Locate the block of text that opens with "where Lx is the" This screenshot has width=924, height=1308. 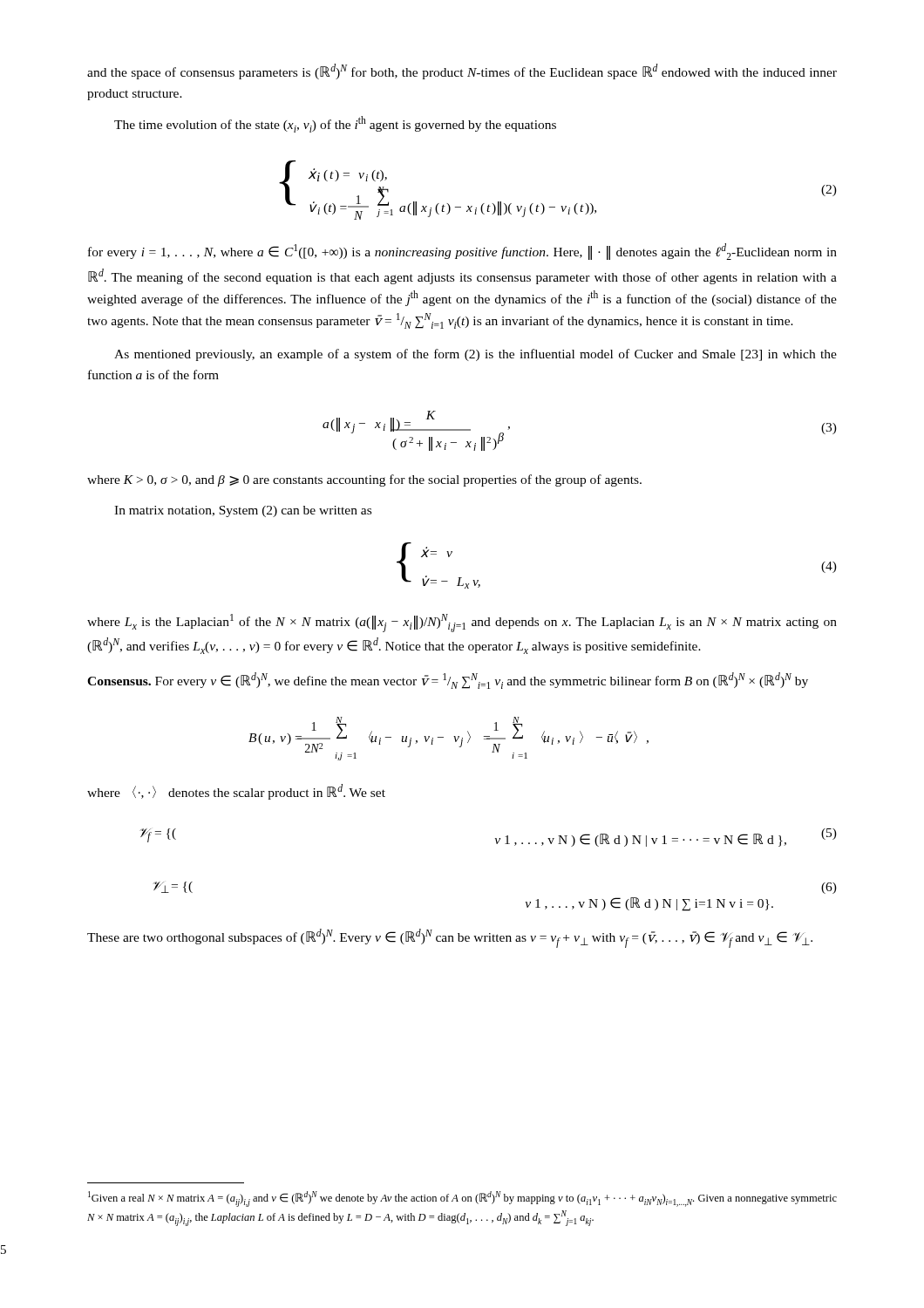pos(462,635)
